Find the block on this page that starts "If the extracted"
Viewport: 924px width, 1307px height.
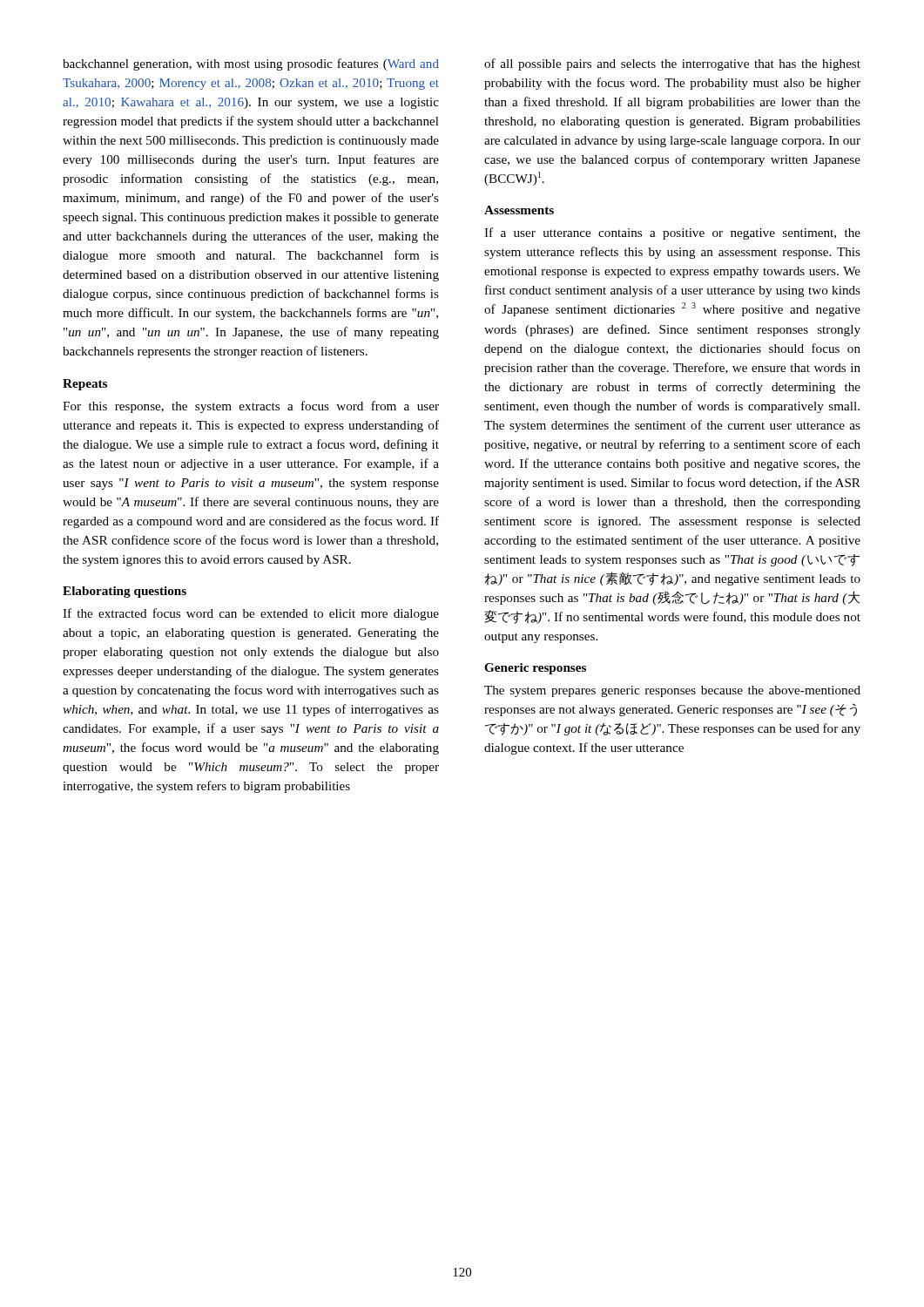pos(251,700)
